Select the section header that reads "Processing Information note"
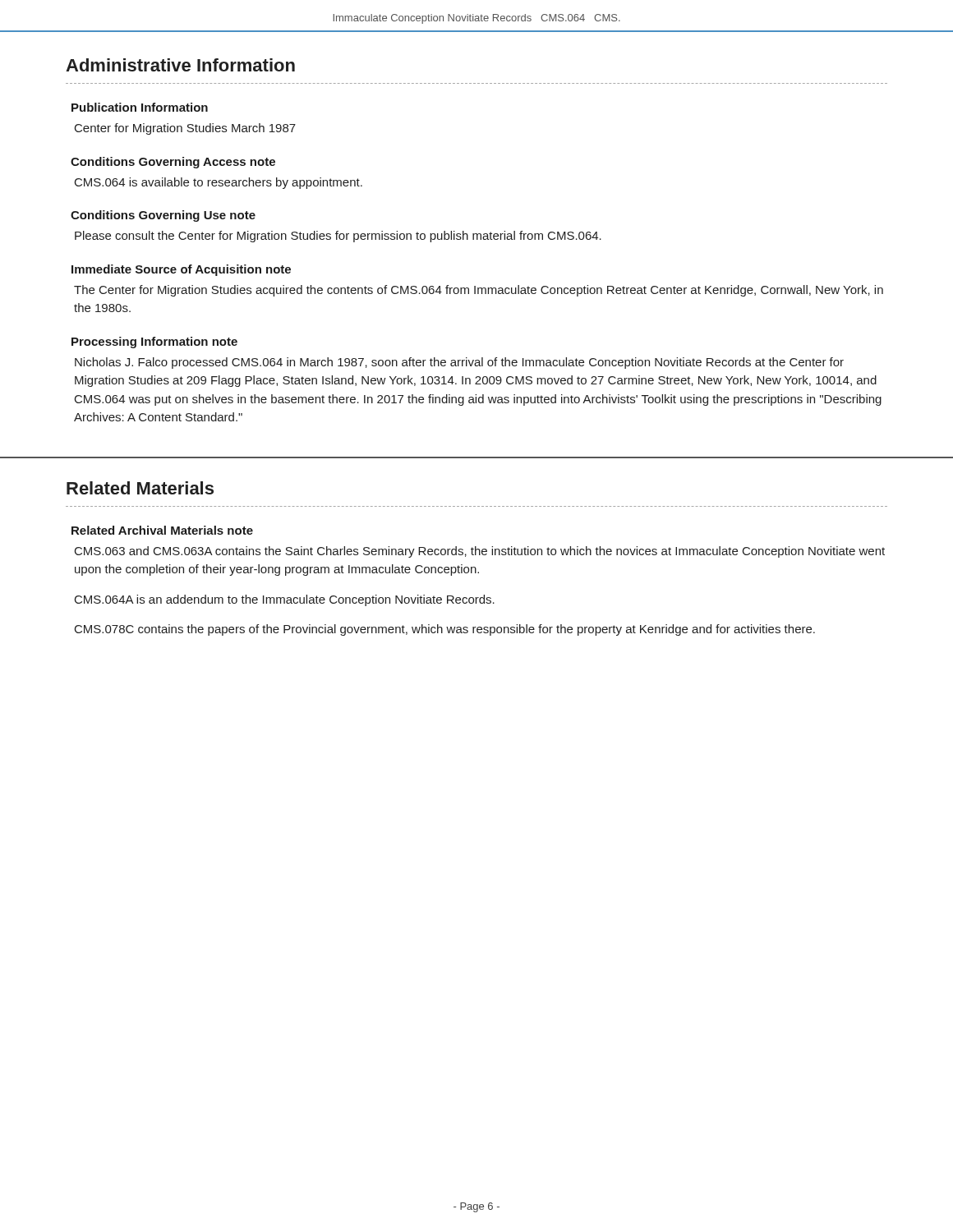 point(154,341)
